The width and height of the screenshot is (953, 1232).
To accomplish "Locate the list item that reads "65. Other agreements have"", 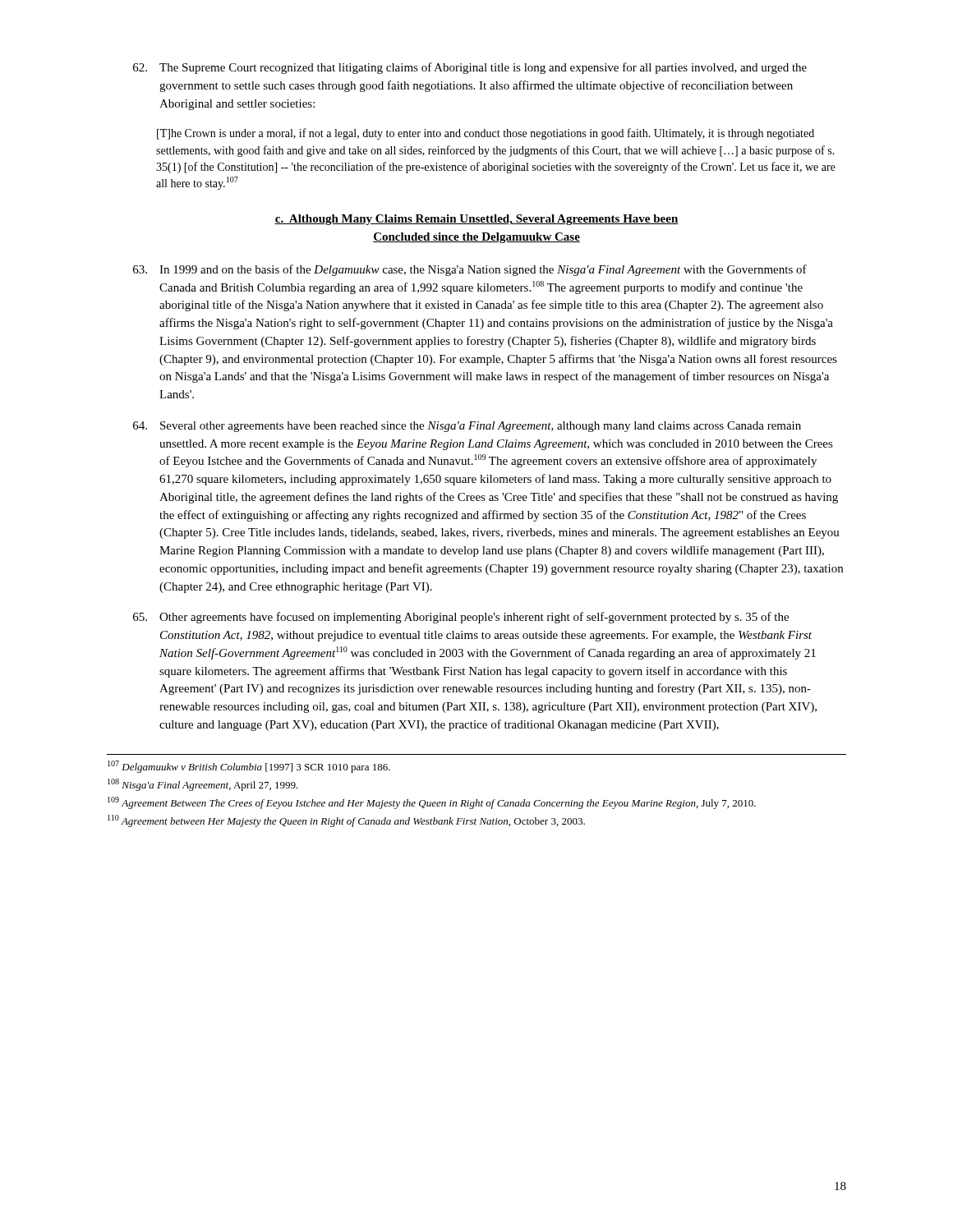I will tap(476, 672).
